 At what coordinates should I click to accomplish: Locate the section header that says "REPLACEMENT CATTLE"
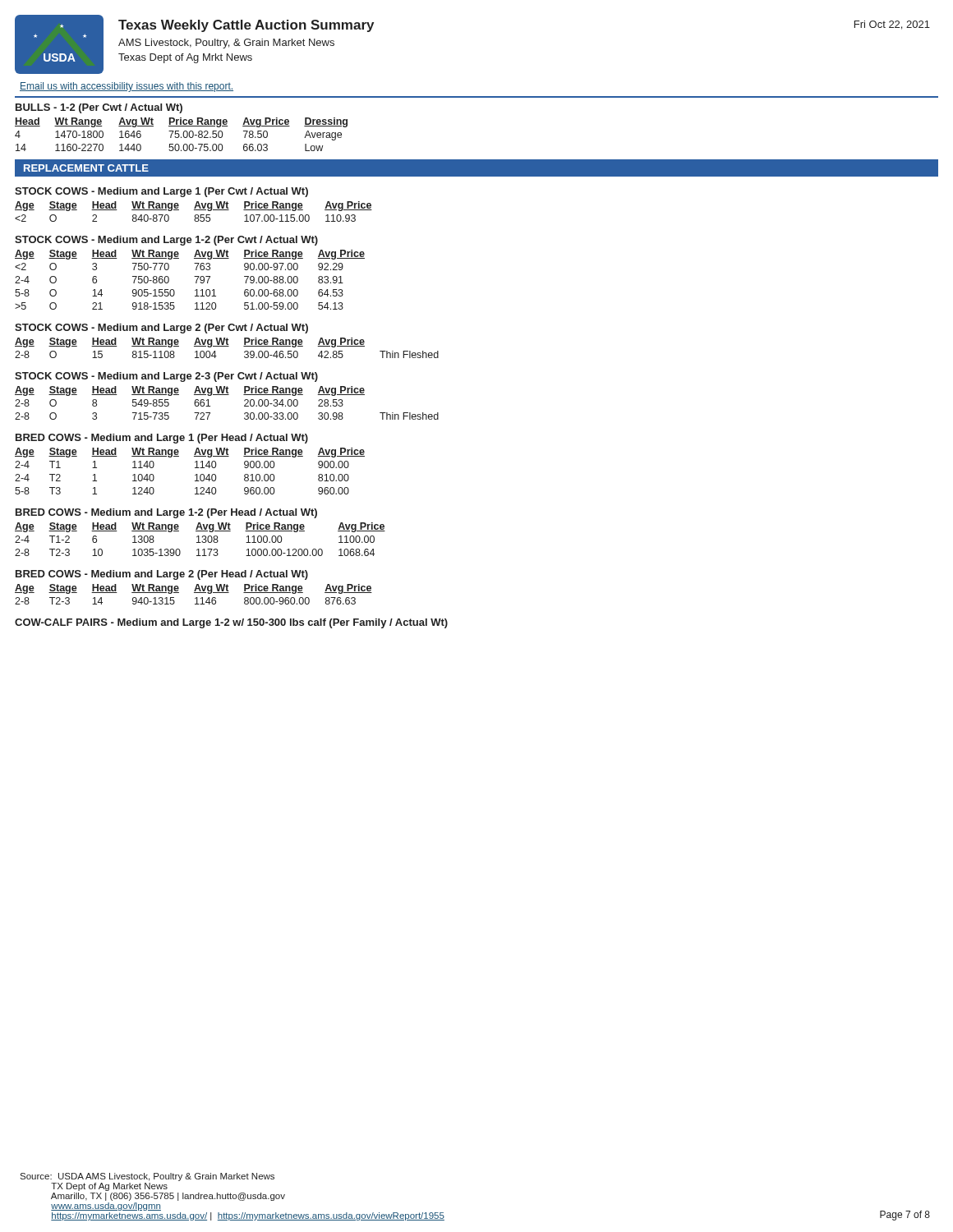(x=86, y=168)
